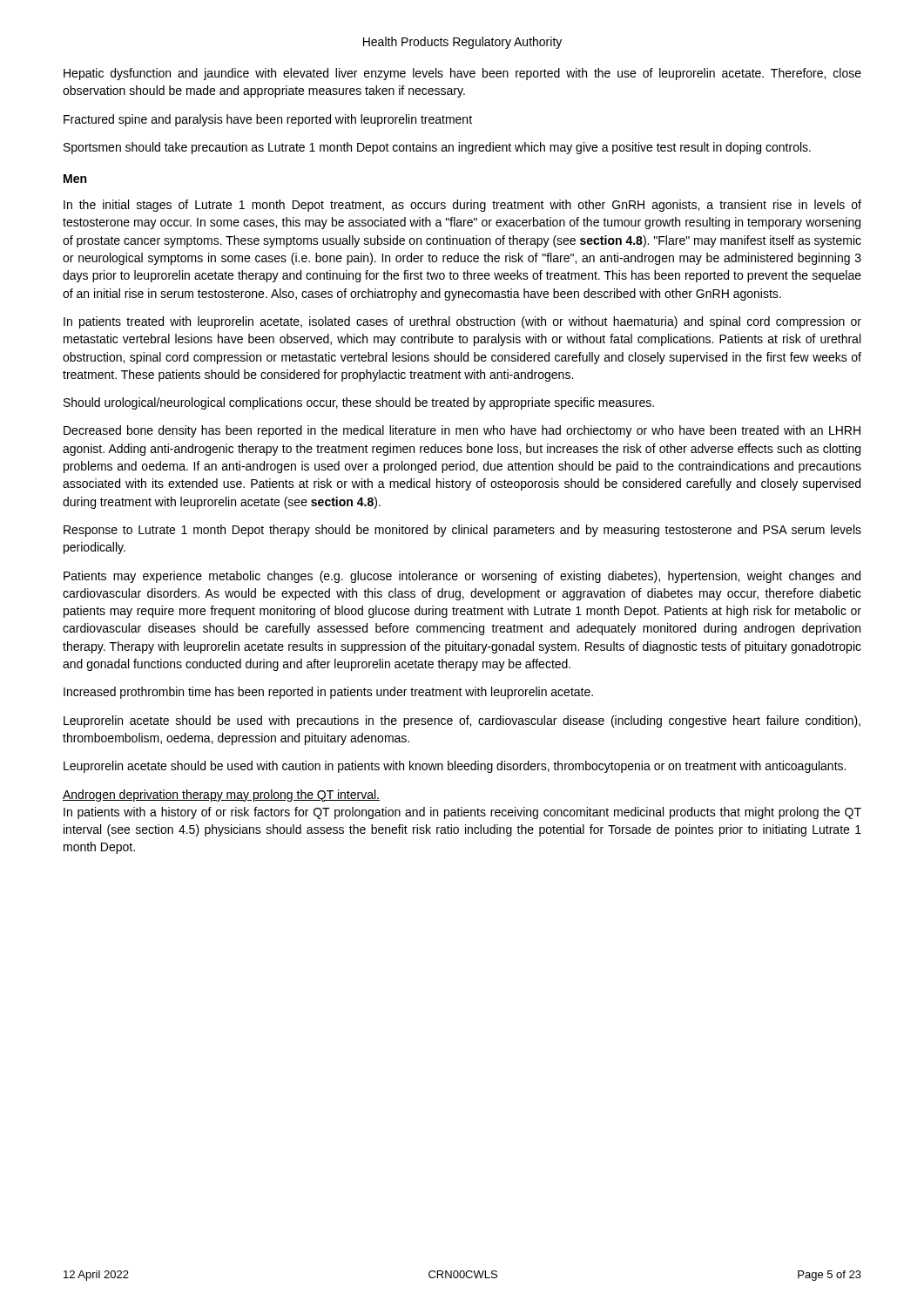The image size is (924, 1307).
Task: Click the passage that begins "Patients may experience metabolic changes (e.g. glucose intolerance"
Action: click(x=462, y=620)
